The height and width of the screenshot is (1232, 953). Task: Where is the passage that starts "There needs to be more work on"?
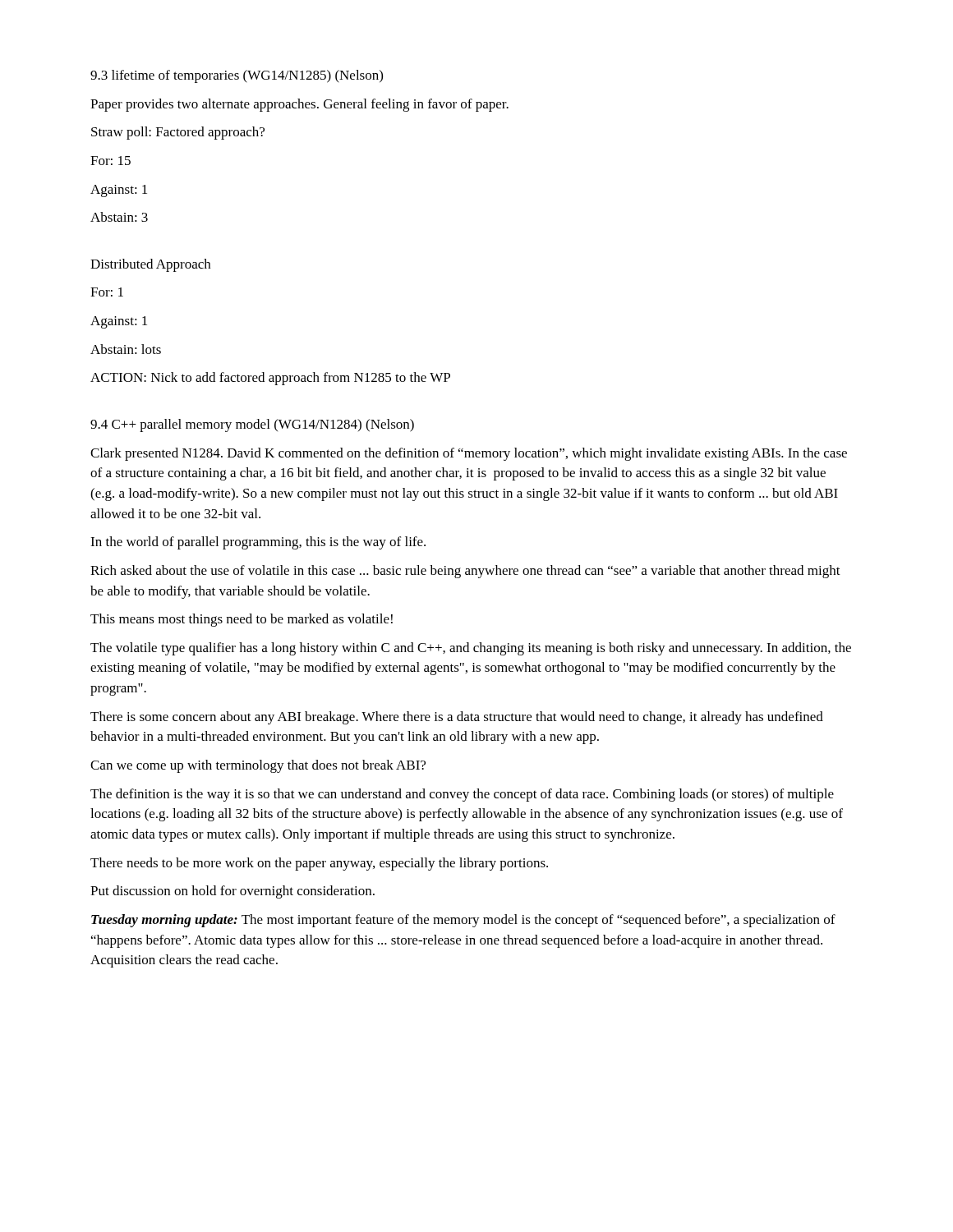(x=320, y=862)
